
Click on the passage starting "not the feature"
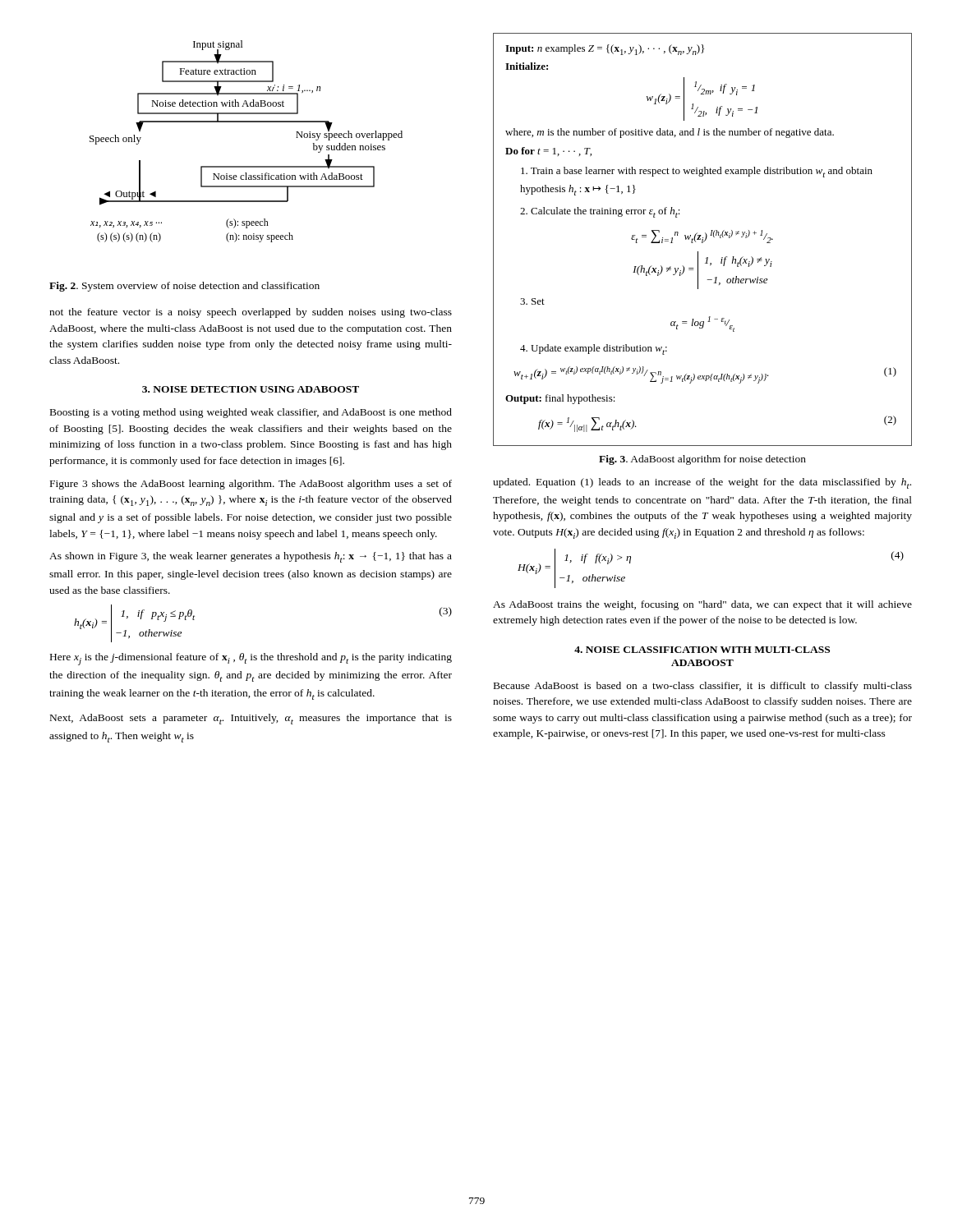[x=251, y=336]
